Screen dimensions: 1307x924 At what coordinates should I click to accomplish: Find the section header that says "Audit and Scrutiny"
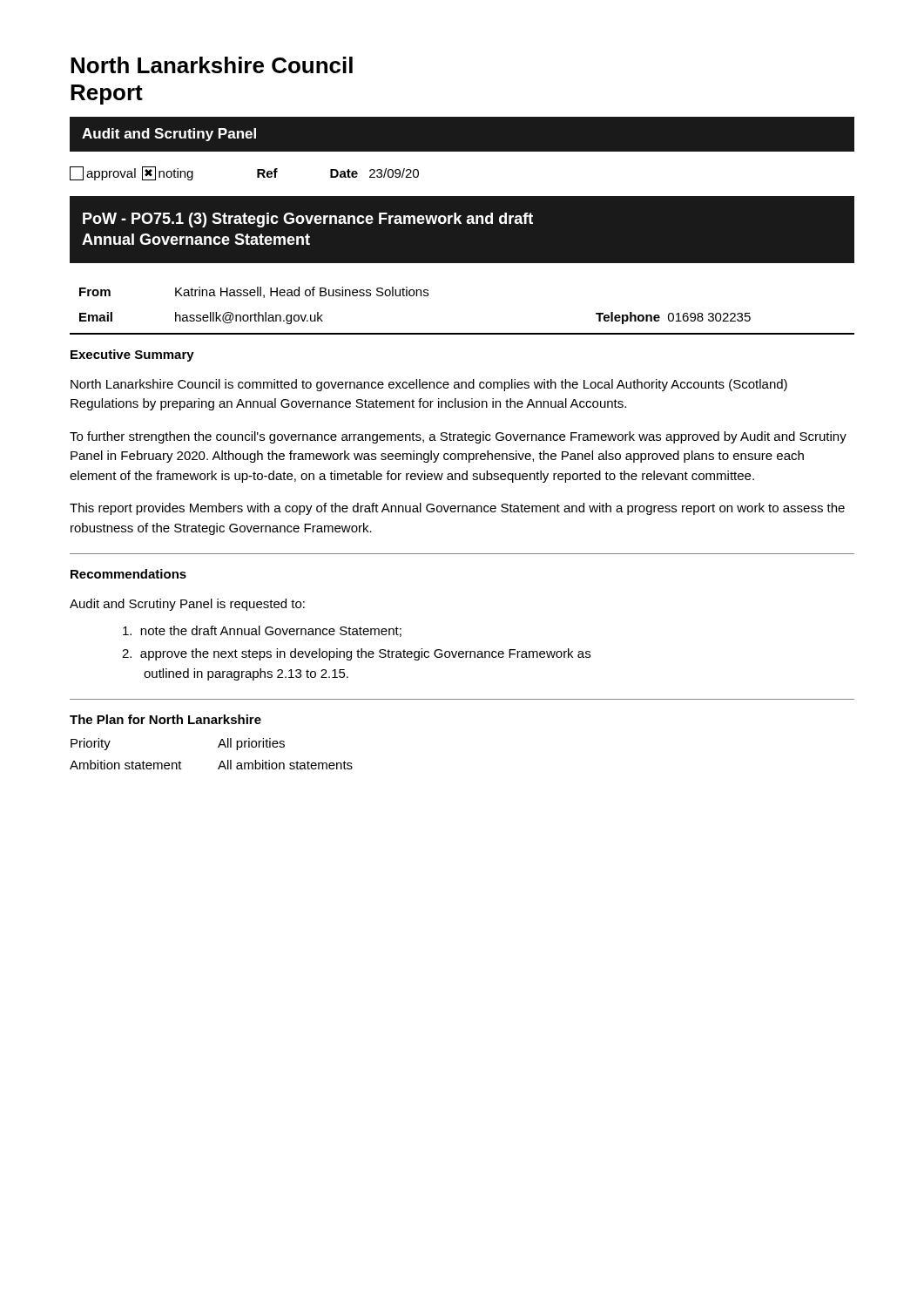point(462,134)
